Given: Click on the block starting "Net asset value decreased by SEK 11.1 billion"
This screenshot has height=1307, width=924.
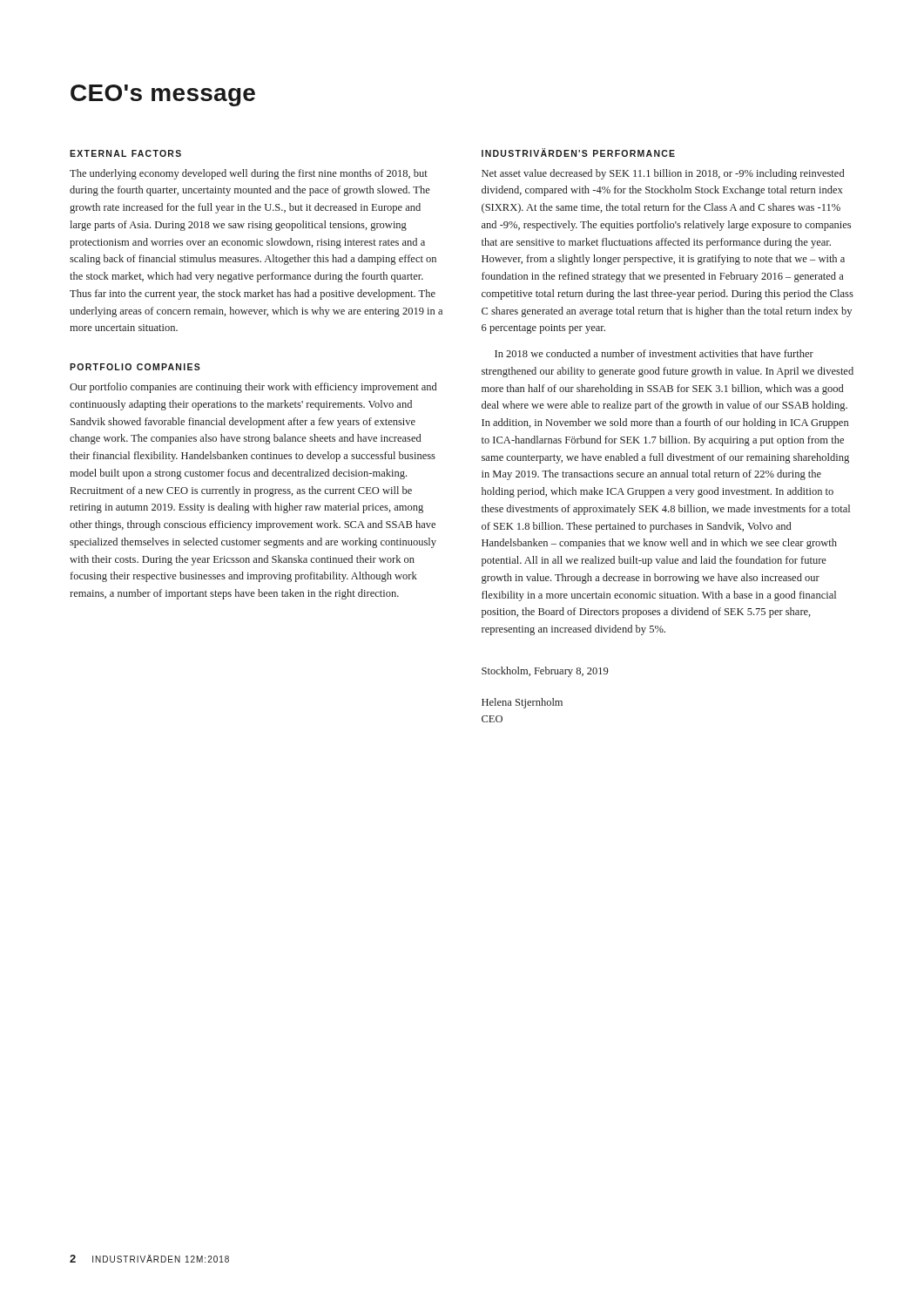Looking at the screenshot, I should click(668, 402).
